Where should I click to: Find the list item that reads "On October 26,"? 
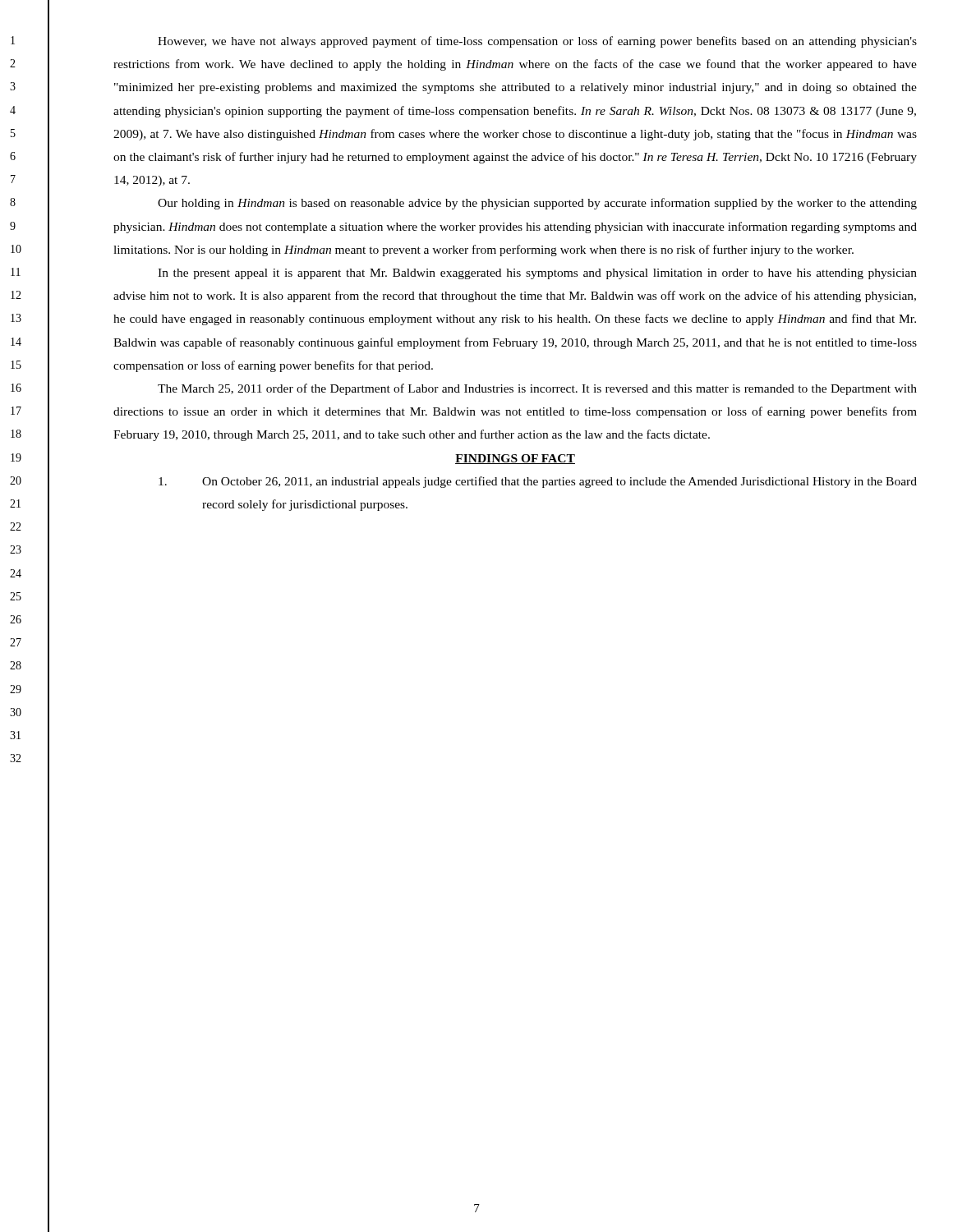click(515, 493)
